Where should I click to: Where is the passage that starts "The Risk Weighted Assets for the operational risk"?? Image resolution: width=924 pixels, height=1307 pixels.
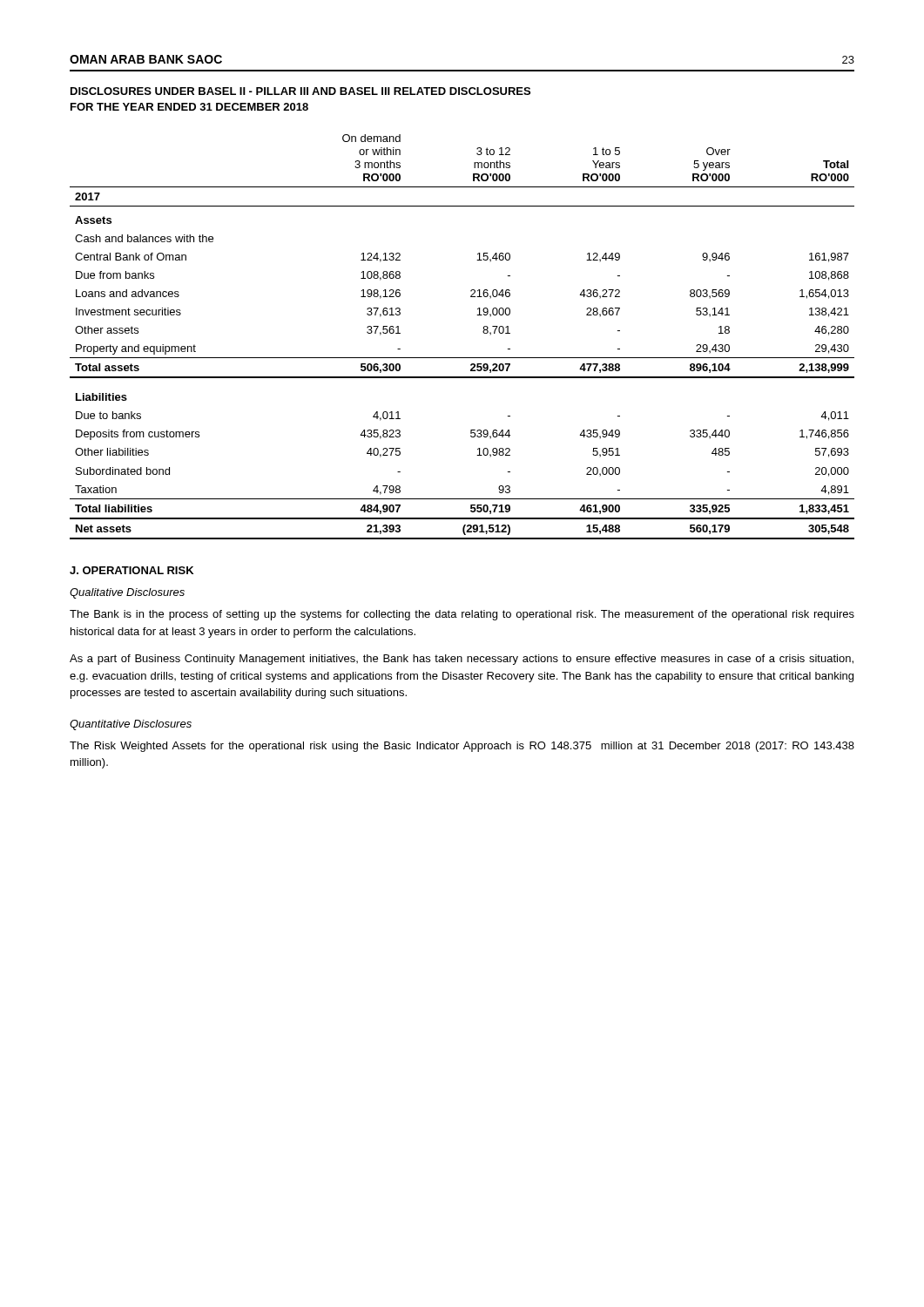coord(462,754)
